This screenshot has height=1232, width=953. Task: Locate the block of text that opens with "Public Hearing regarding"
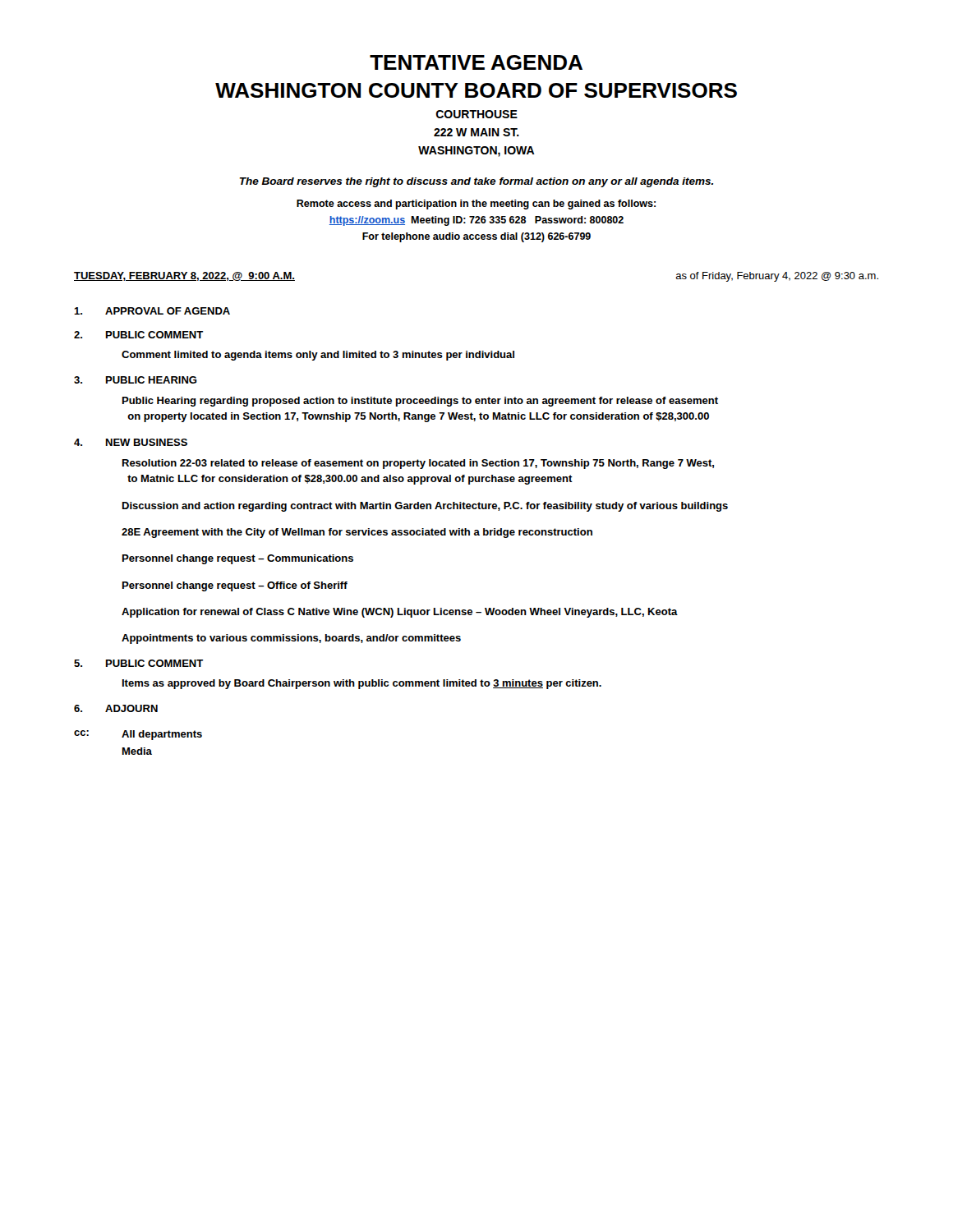click(x=420, y=408)
